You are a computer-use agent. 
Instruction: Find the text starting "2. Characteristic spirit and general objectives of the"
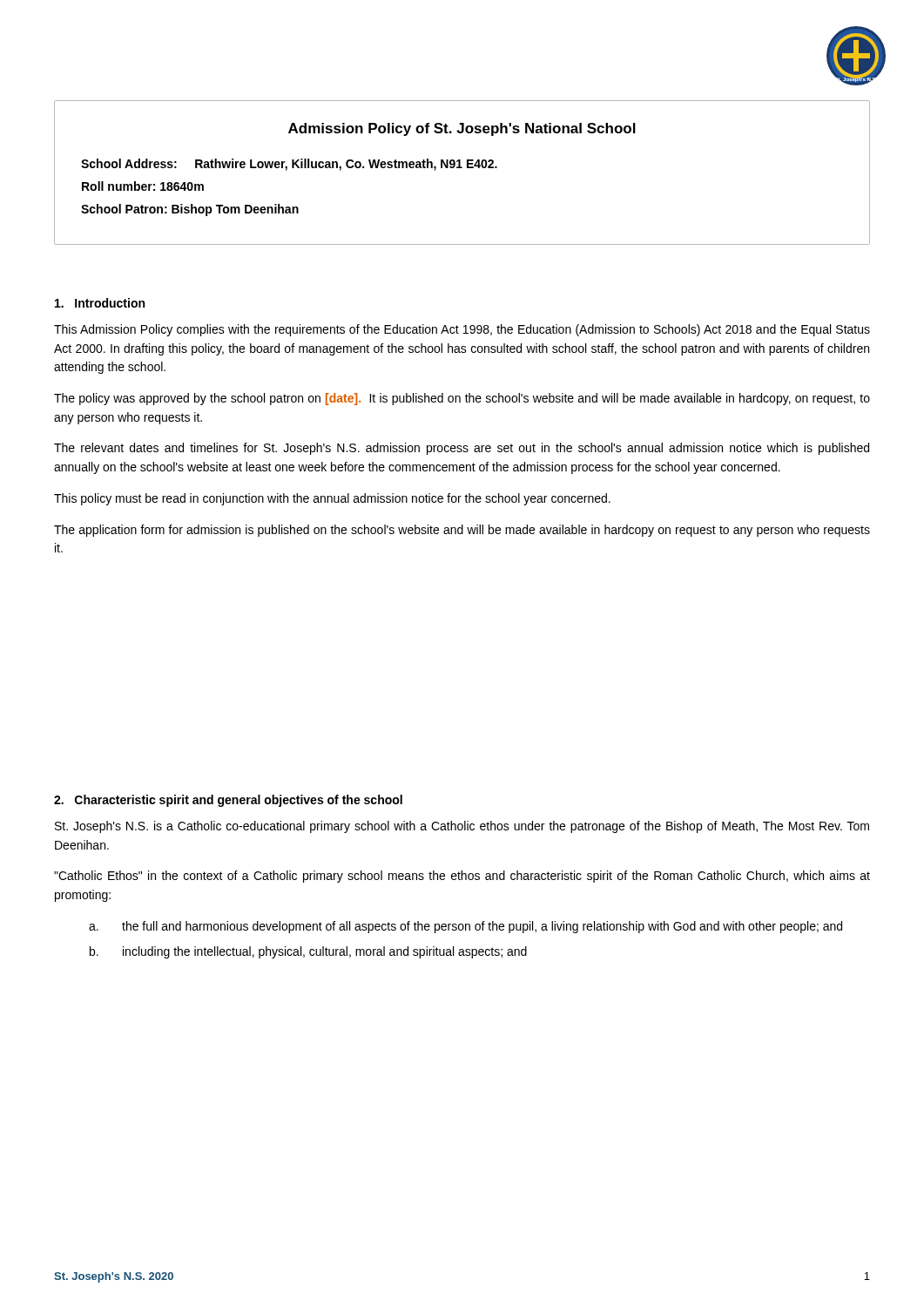[228, 800]
